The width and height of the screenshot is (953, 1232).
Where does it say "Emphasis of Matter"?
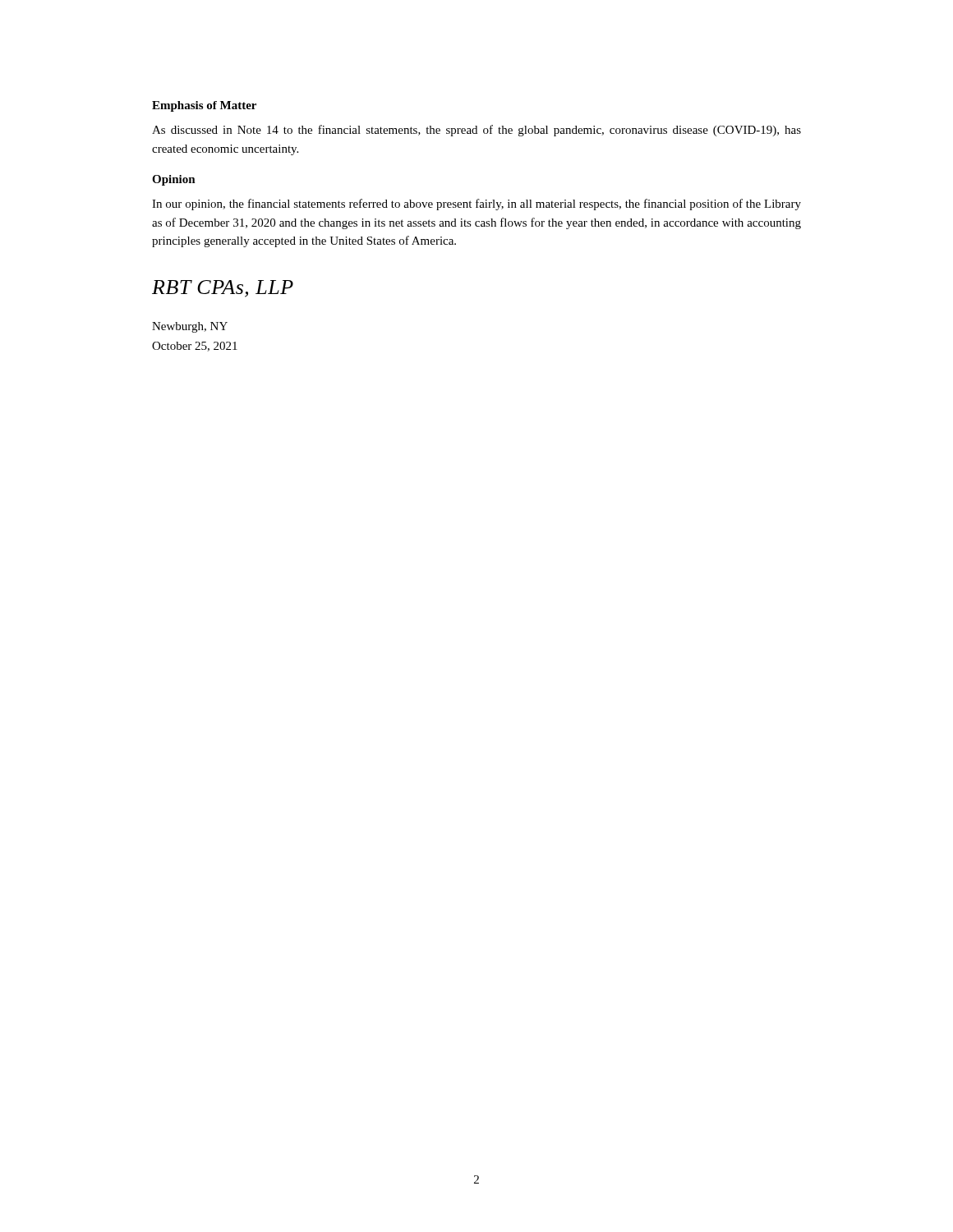pyautogui.click(x=204, y=105)
